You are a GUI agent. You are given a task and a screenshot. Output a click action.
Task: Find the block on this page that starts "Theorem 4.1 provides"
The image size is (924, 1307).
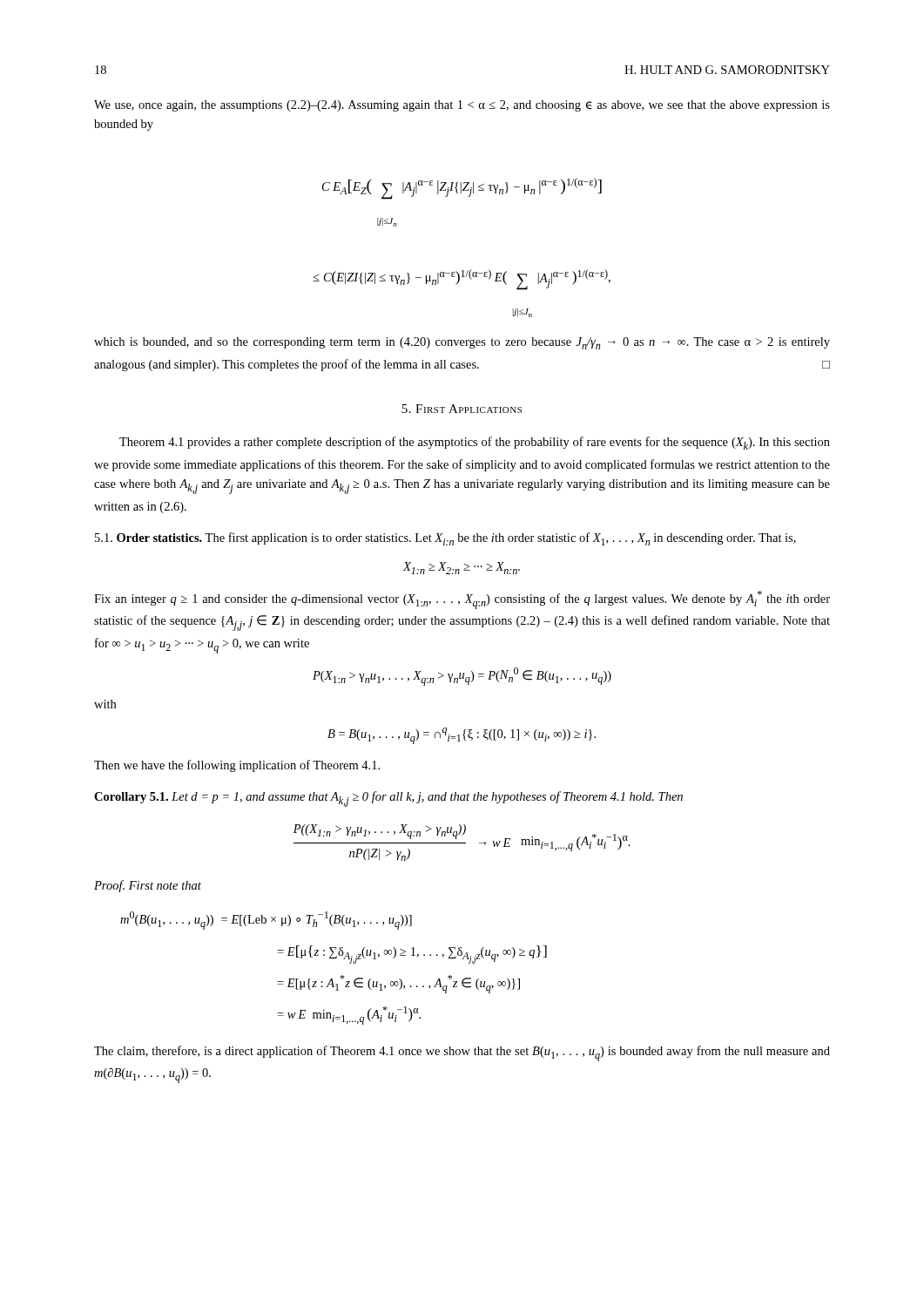462,474
